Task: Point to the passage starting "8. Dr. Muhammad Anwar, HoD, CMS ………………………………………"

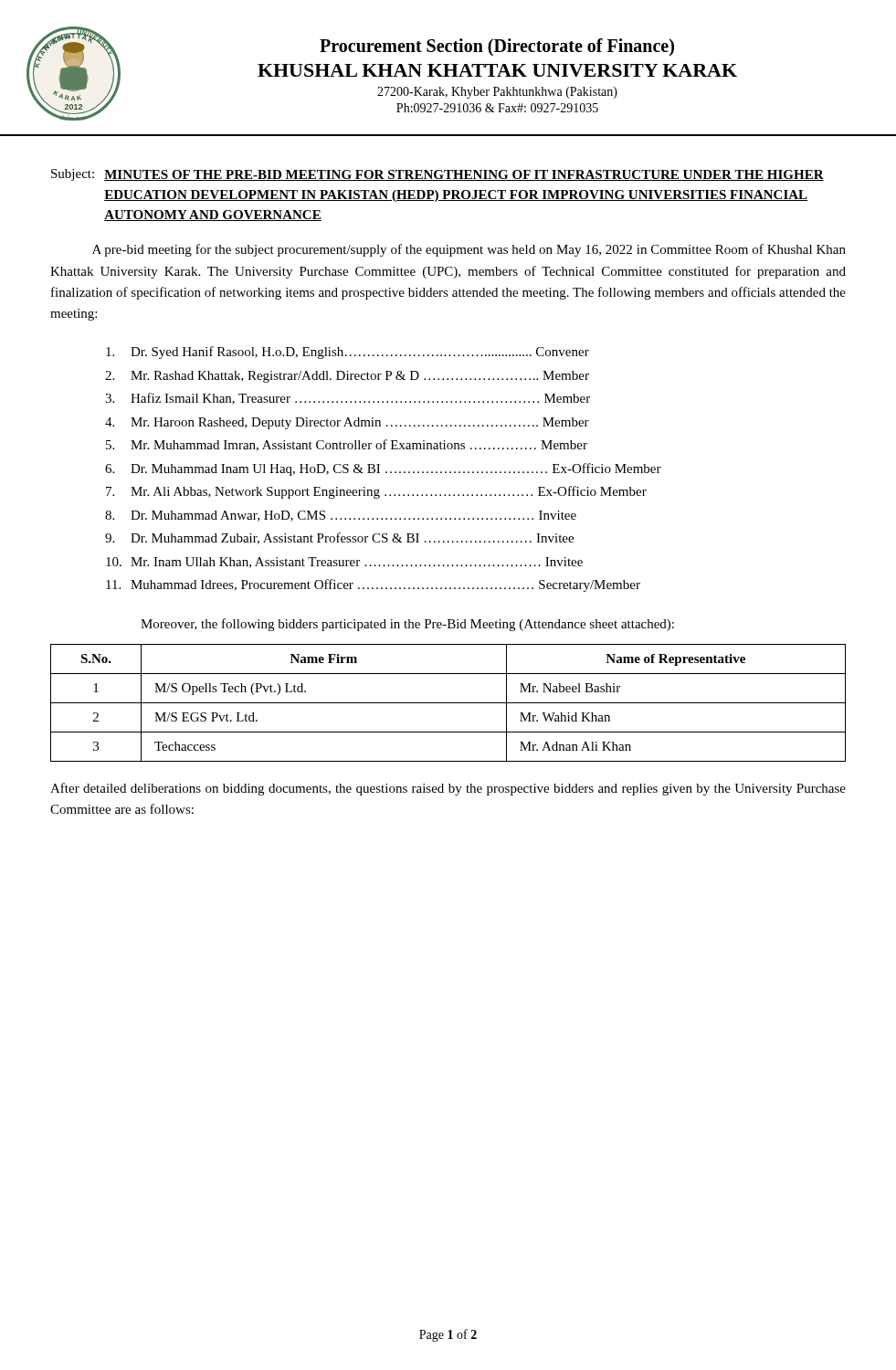Action: [x=475, y=516]
